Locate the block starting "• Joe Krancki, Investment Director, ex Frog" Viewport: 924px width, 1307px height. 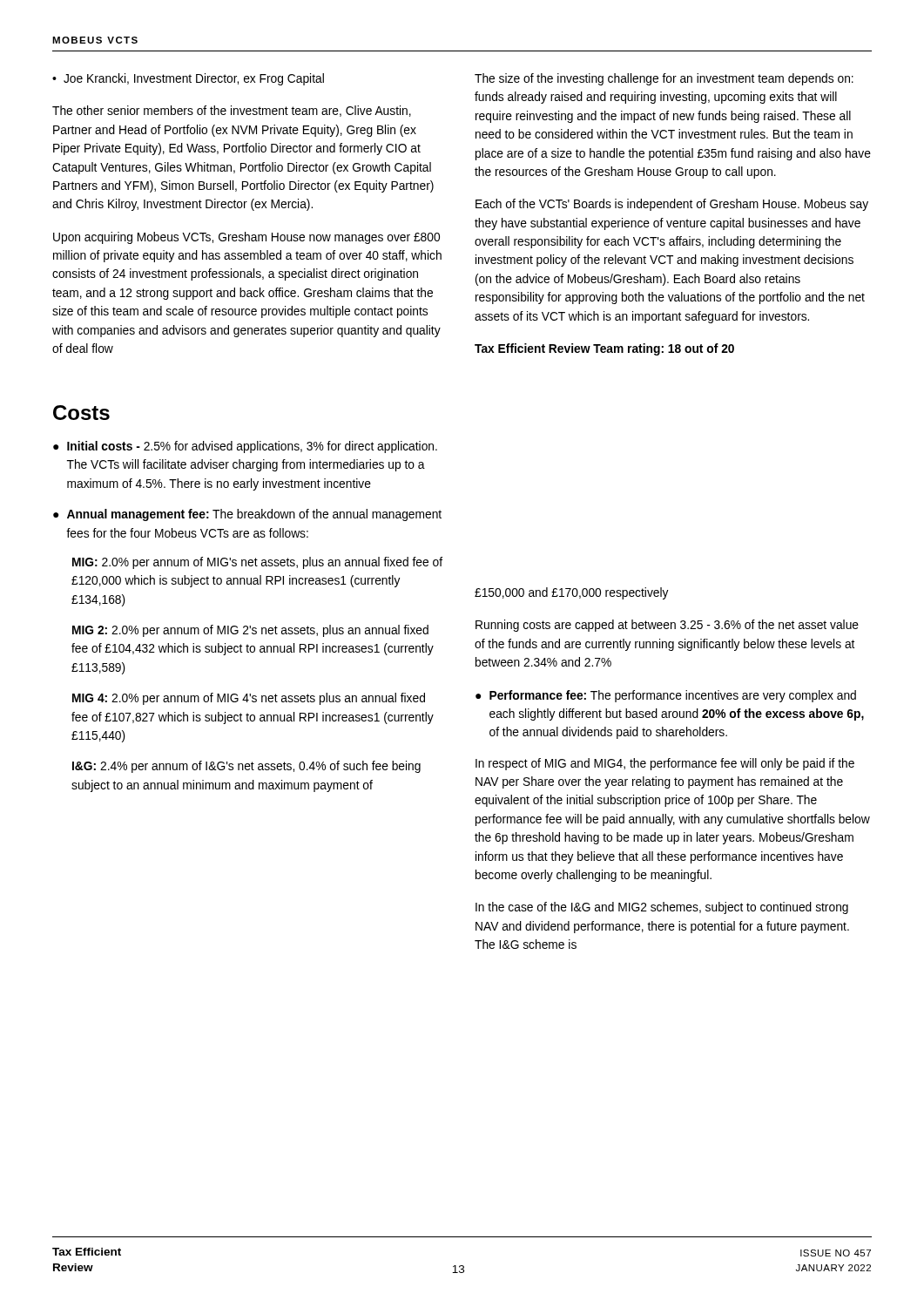coord(188,79)
